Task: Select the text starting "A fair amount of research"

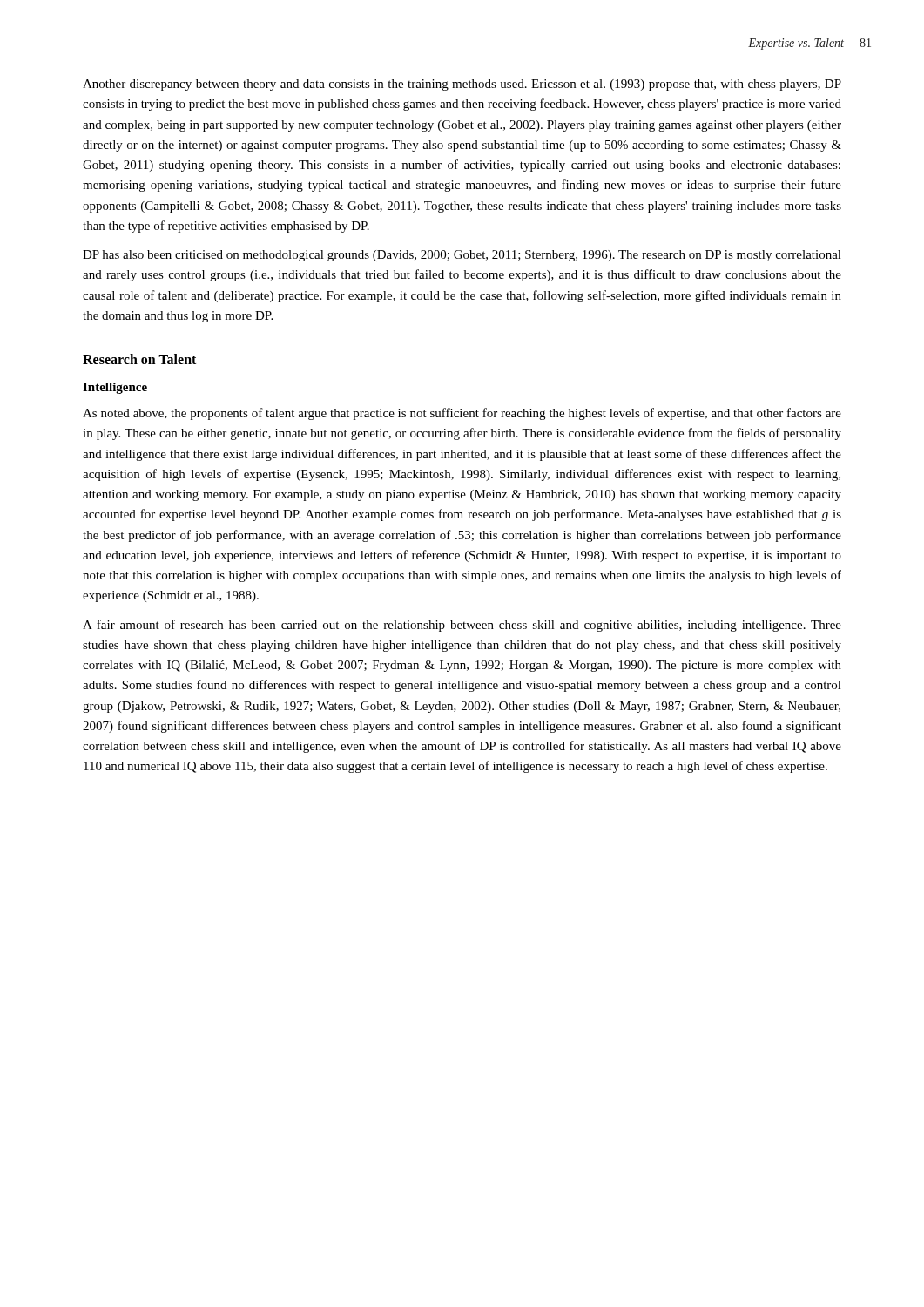Action: tap(462, 695)
